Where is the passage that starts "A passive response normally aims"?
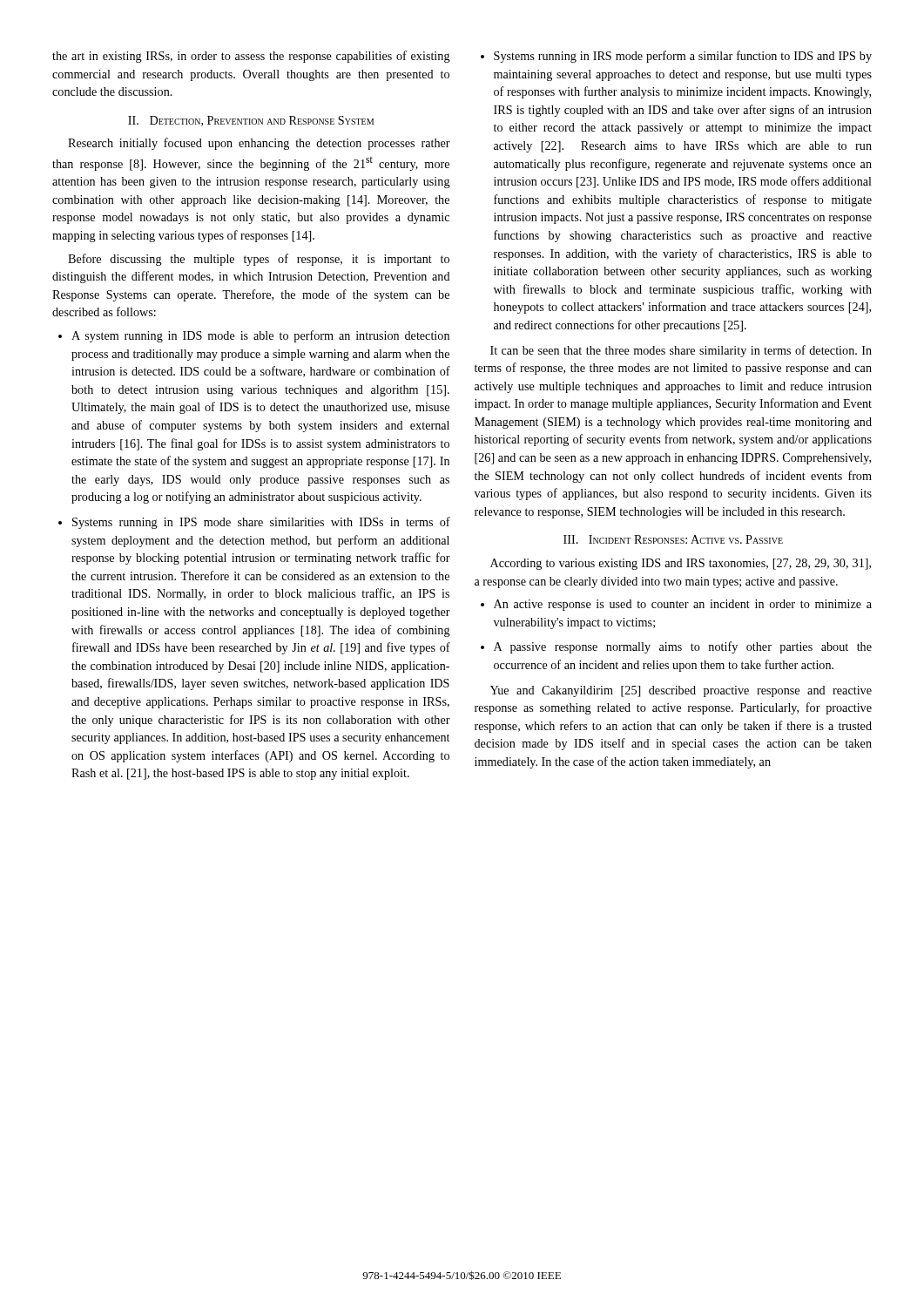924x1307 pixels. click(x=683, y=656)
